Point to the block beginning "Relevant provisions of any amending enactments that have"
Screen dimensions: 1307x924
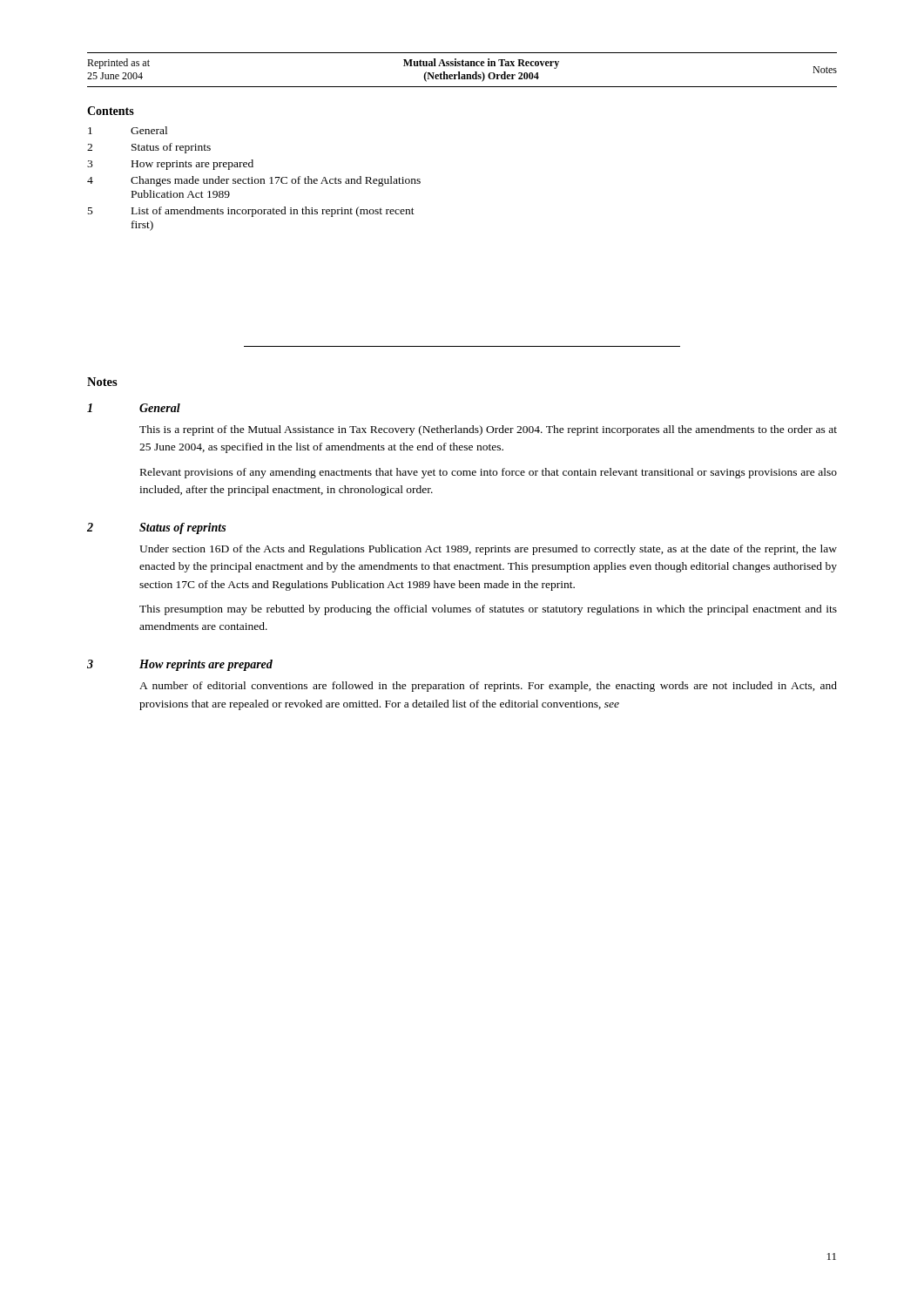click(488, 480)
